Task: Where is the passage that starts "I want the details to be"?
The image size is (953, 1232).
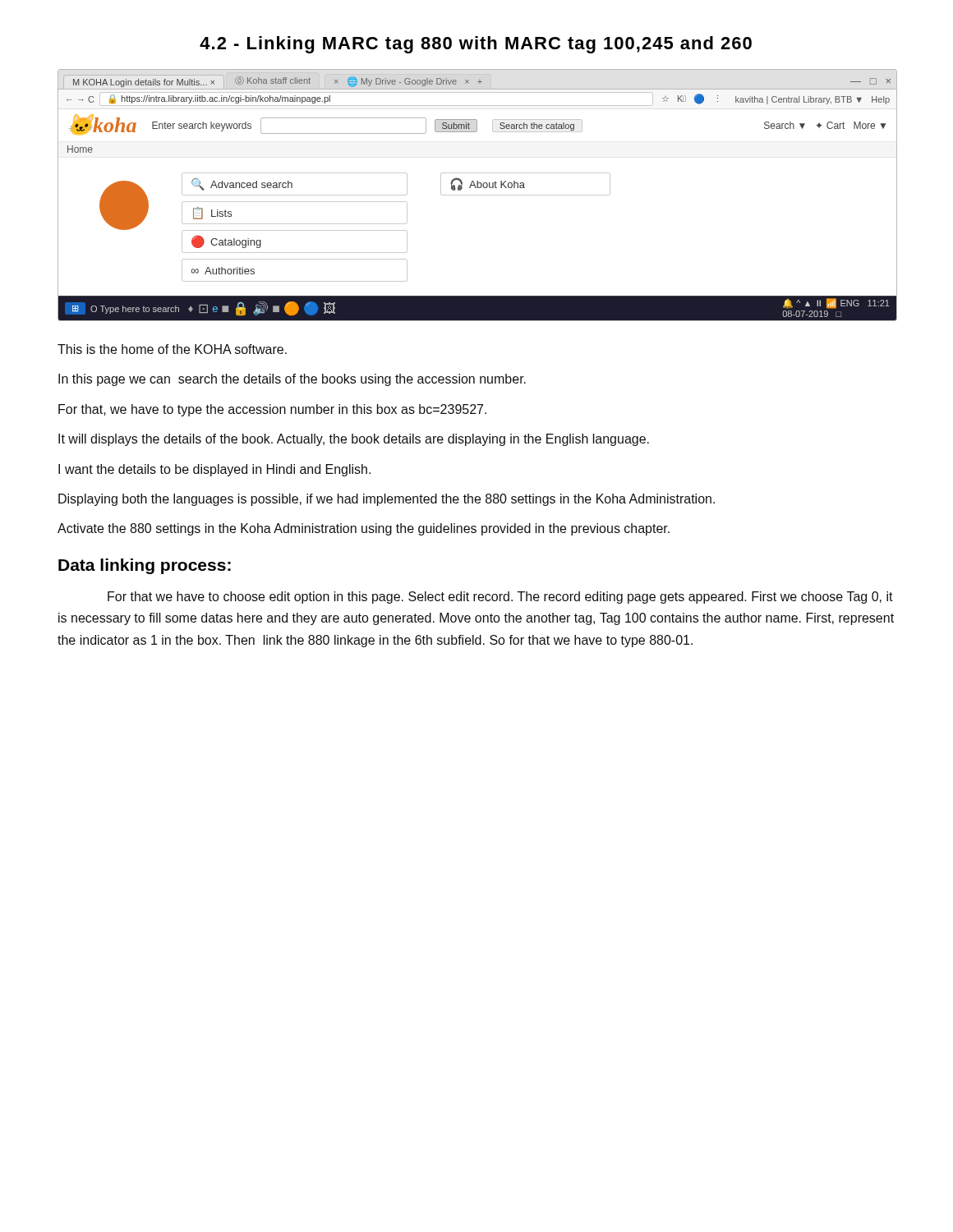Action: (x=215, y=469)
